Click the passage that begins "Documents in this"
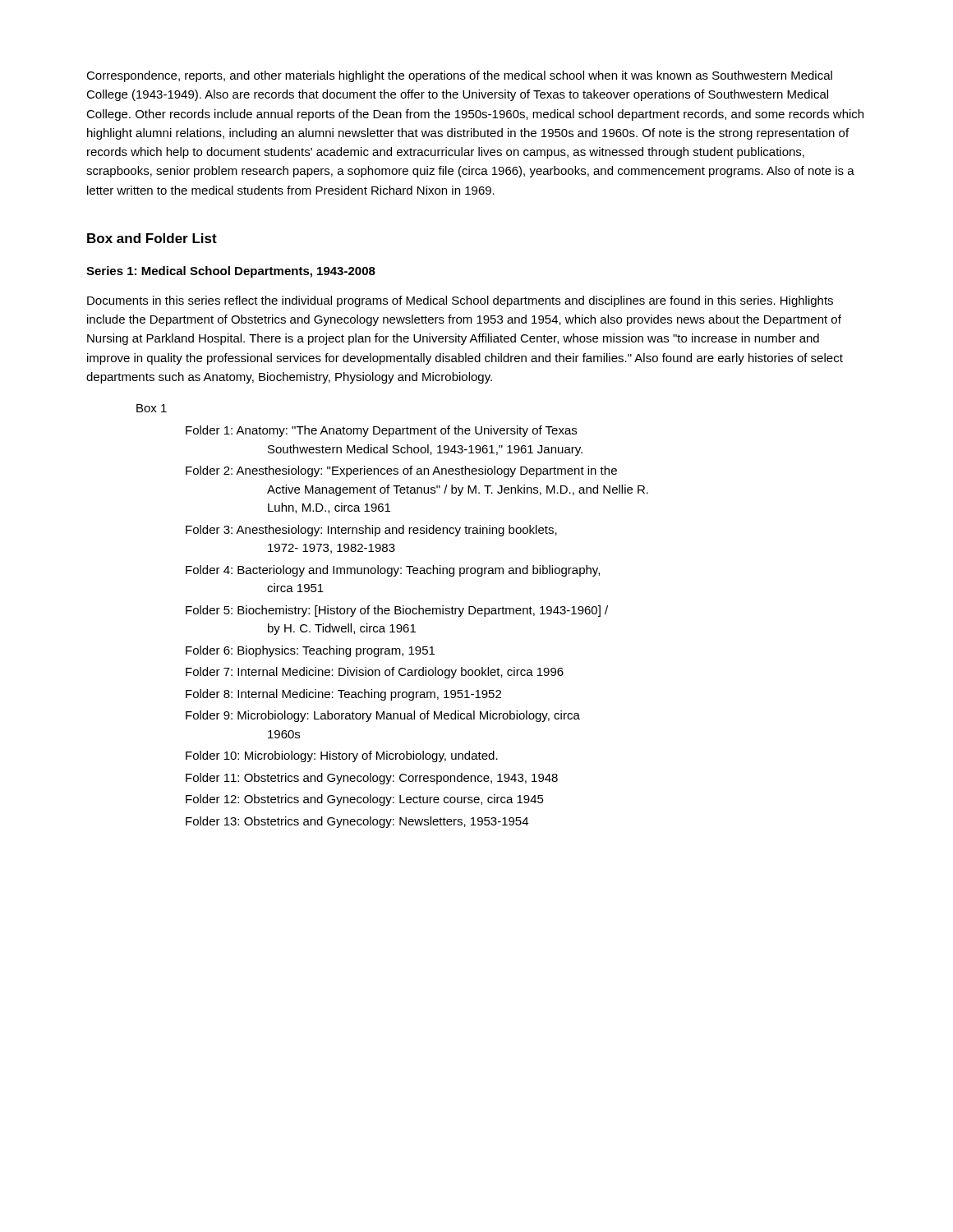 464,338
